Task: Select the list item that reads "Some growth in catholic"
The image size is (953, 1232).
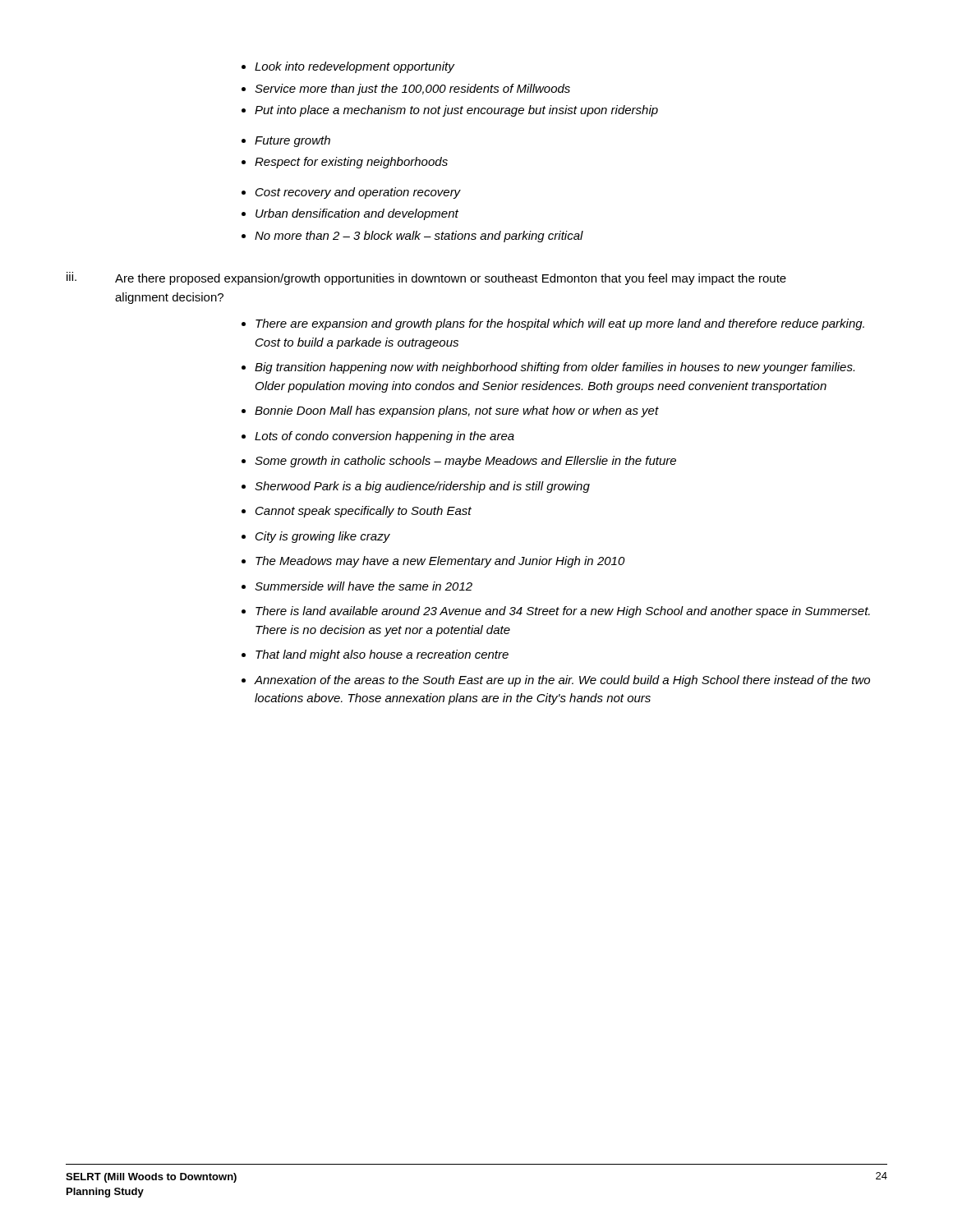Action: coord(466,460)
